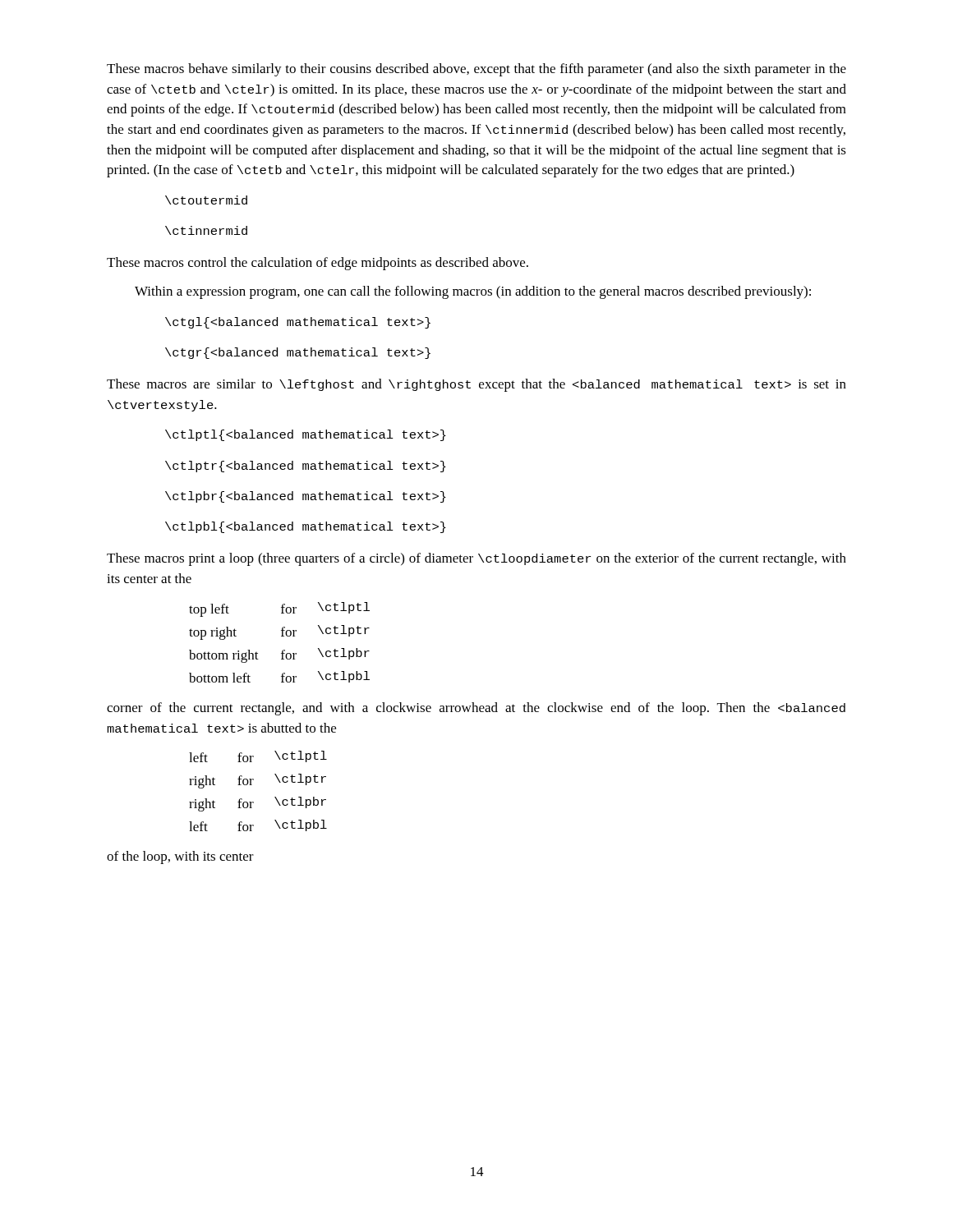Find the block starting "Within a expression program,"

pos(473,291)
